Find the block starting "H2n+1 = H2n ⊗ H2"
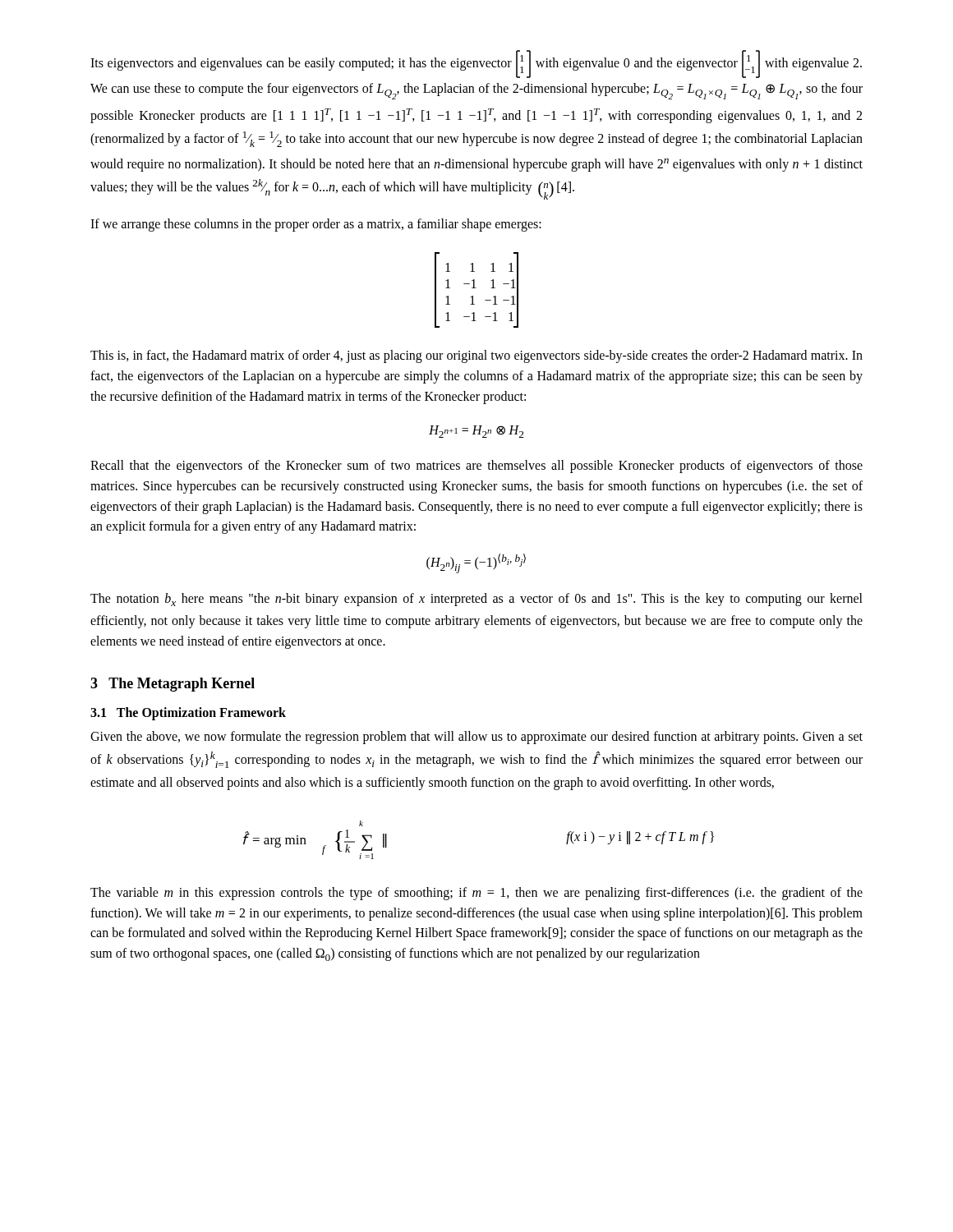The height and width of the screenshot is (1232, 953). tap(476, 432)
